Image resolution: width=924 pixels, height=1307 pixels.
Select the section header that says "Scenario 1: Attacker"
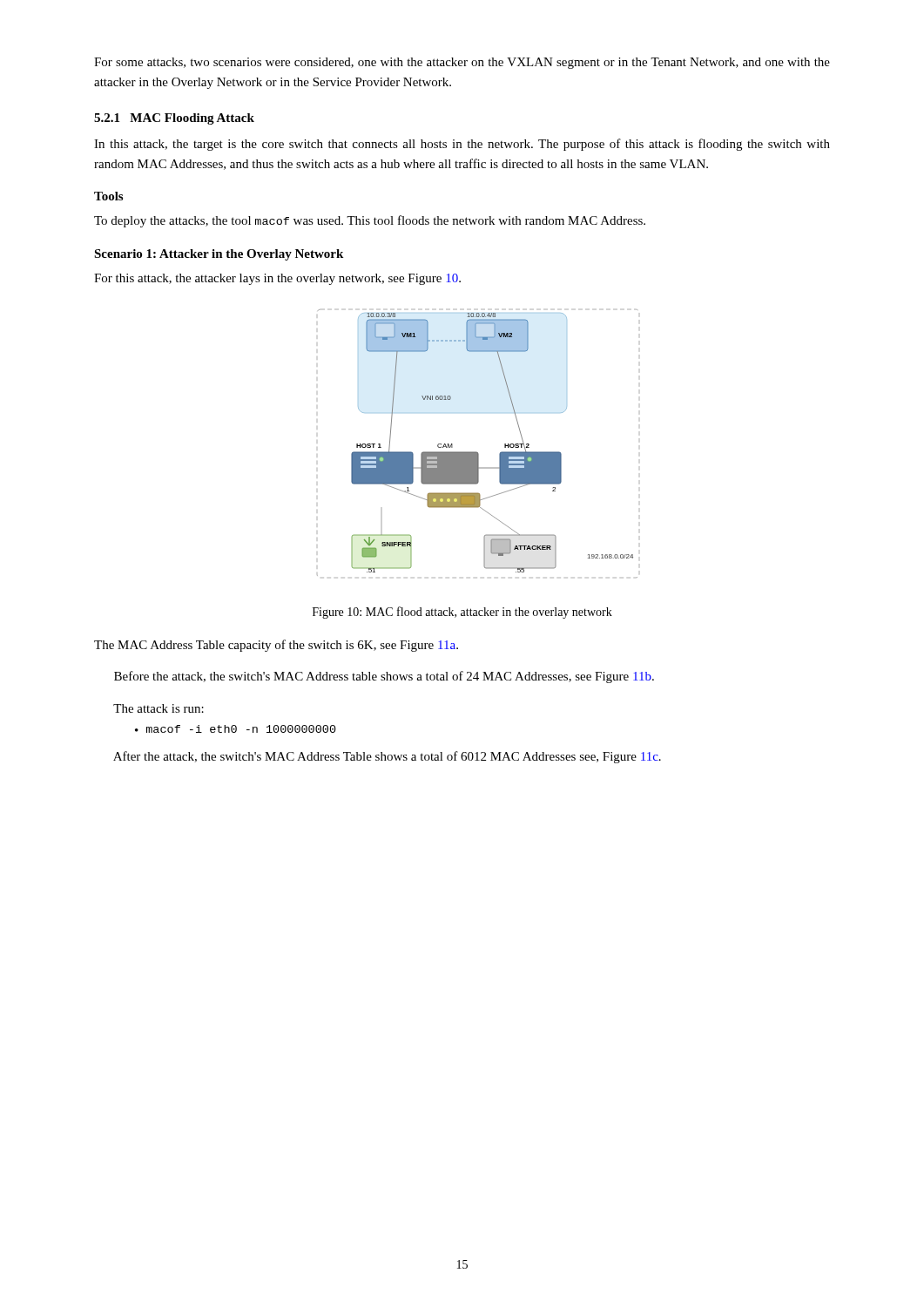[x=219, y=254]
